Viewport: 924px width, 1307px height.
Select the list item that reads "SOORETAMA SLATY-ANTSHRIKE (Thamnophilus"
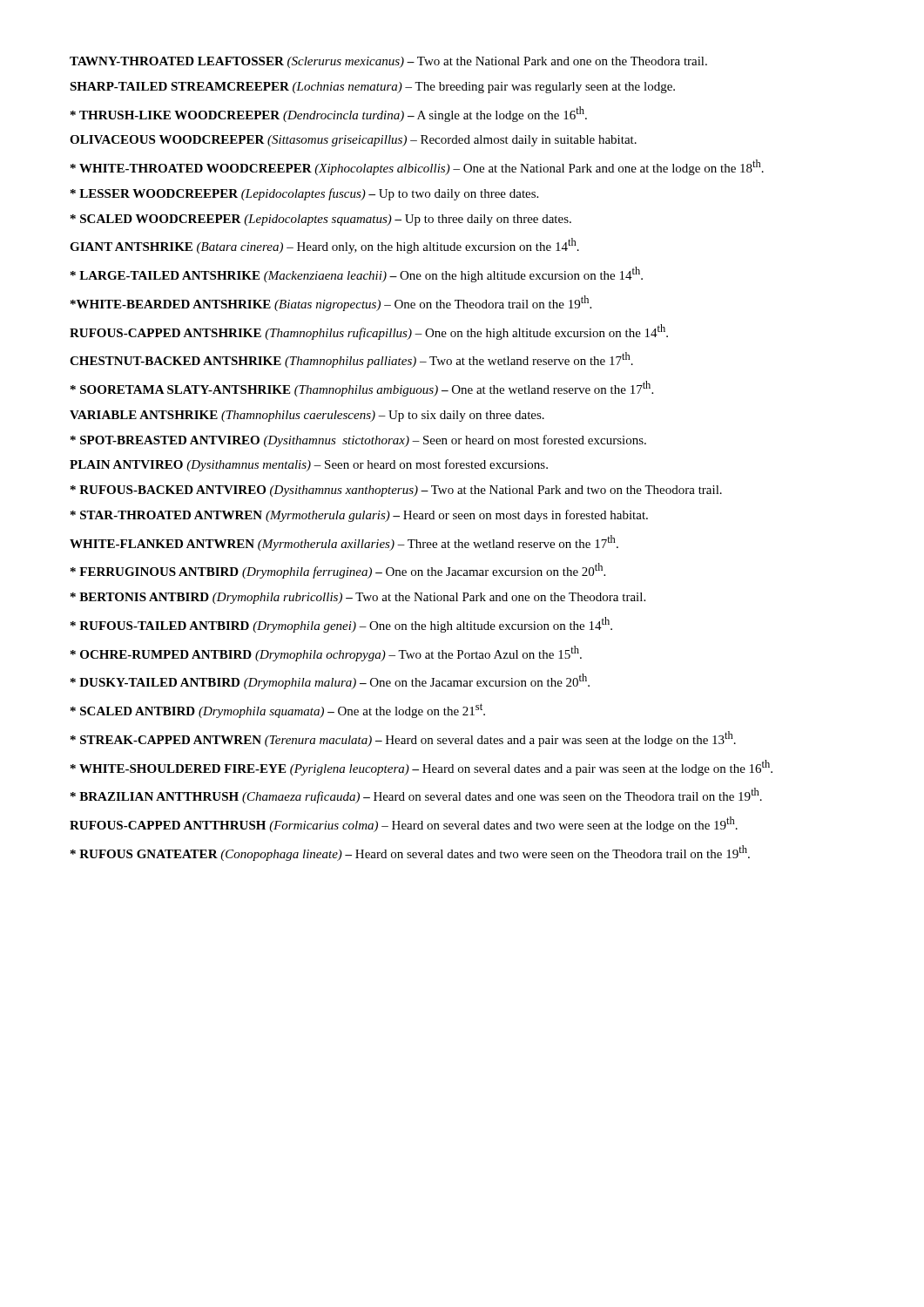362,388
